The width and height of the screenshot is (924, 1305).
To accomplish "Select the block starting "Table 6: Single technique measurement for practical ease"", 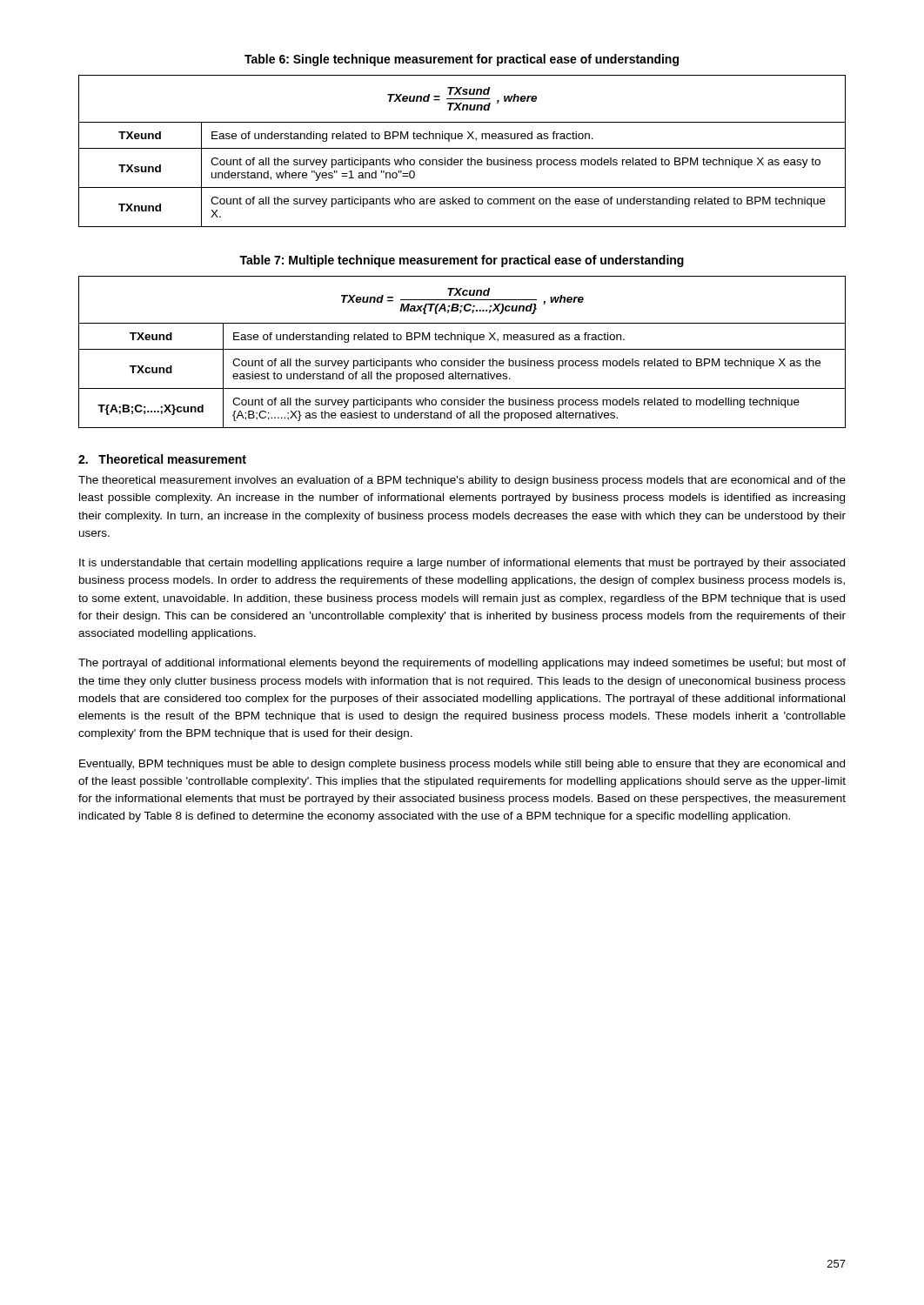I will point(462,59).
